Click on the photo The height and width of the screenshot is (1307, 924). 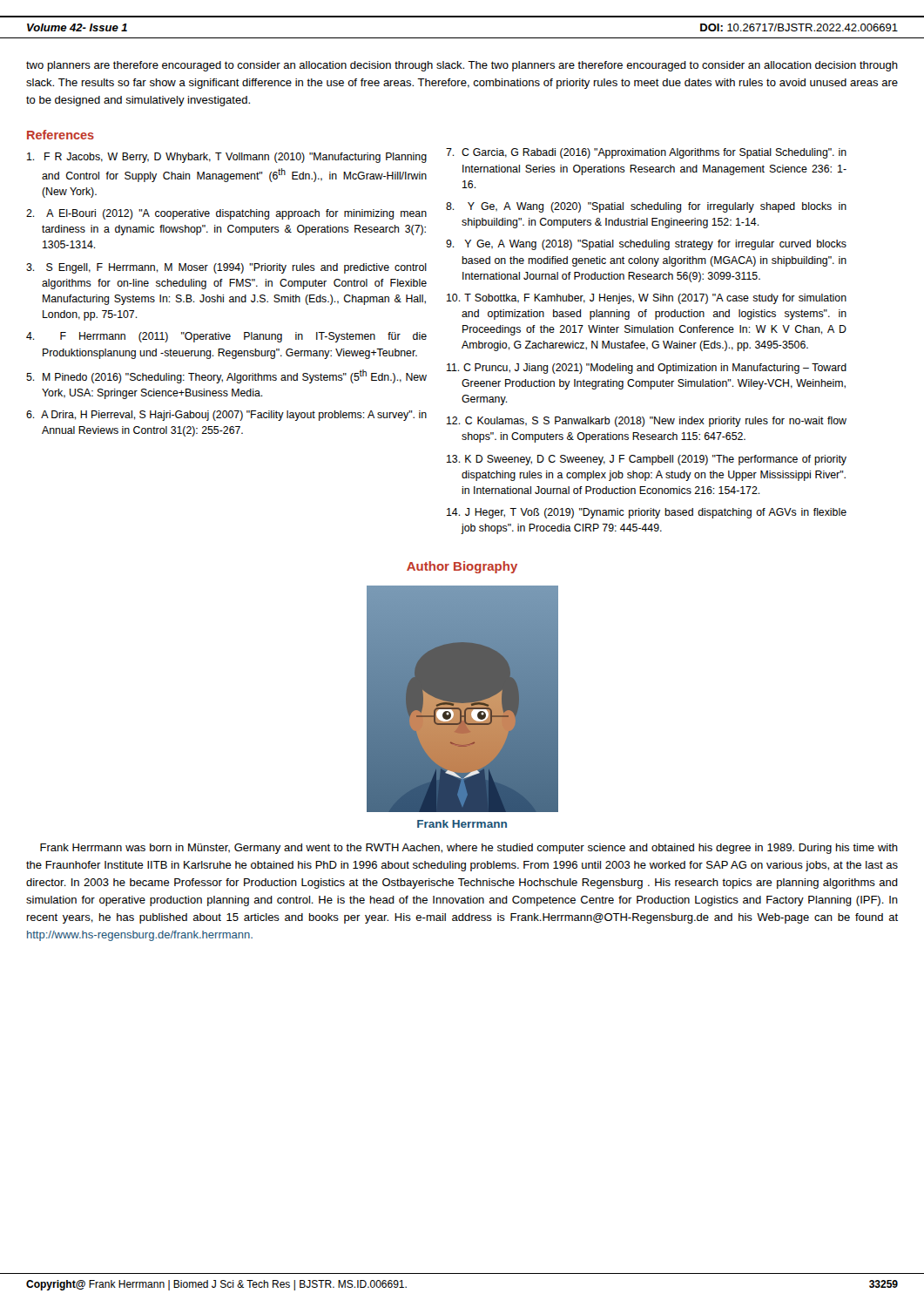pos(462,698)
